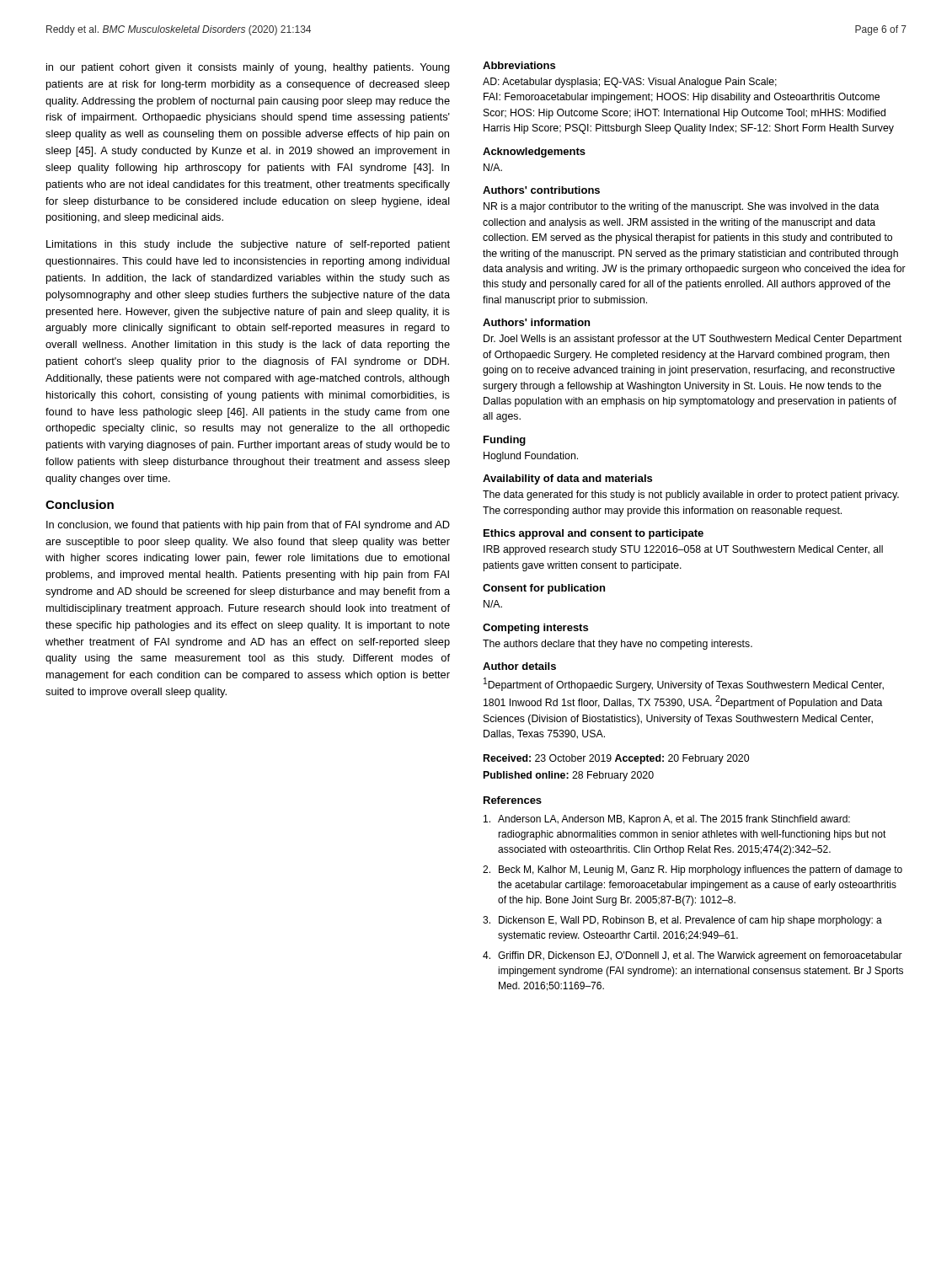
Task: Click on the block starting "The data generated for this study is not"
Action: point(691,503)
